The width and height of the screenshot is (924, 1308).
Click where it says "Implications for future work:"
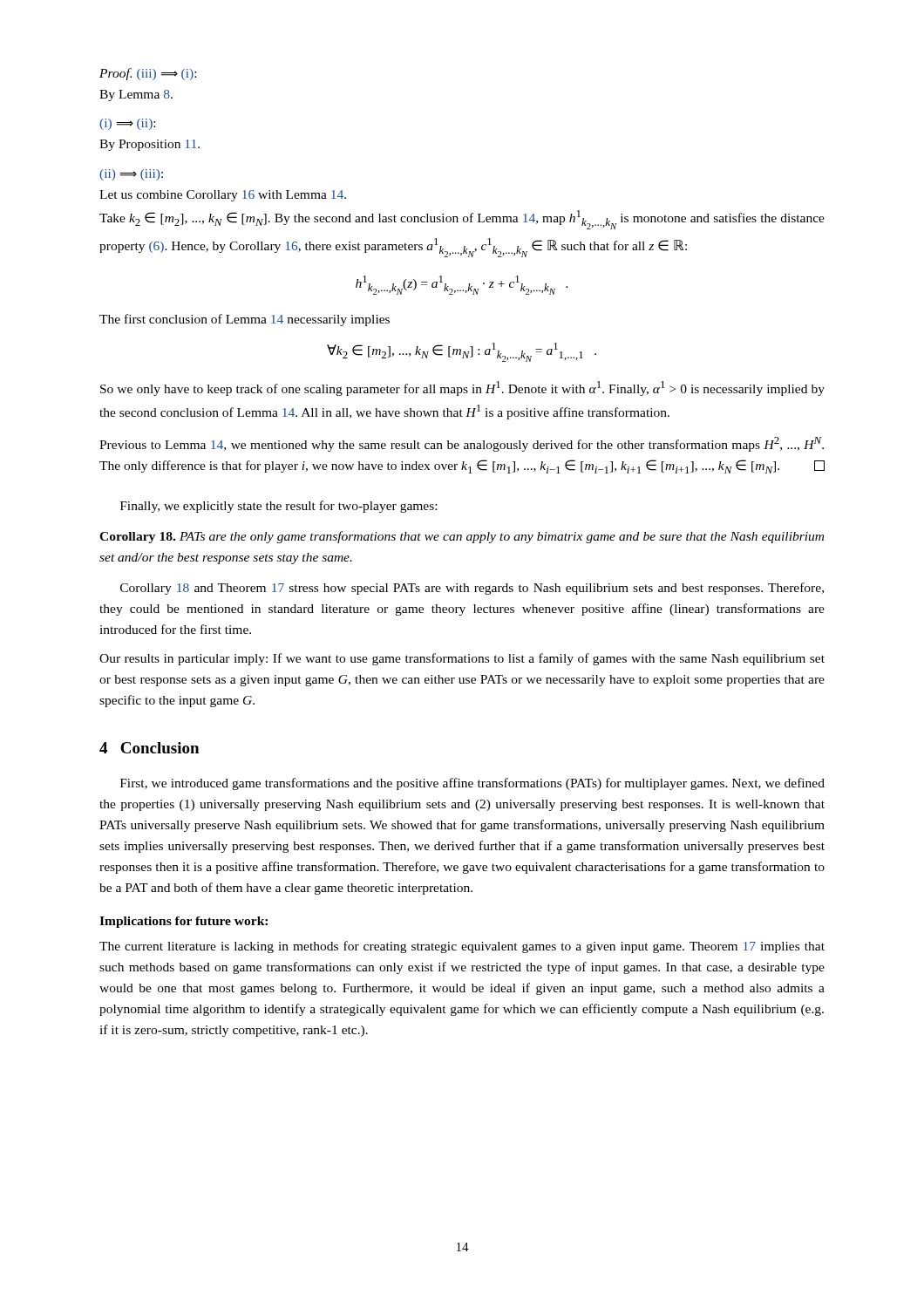(184, 921)
